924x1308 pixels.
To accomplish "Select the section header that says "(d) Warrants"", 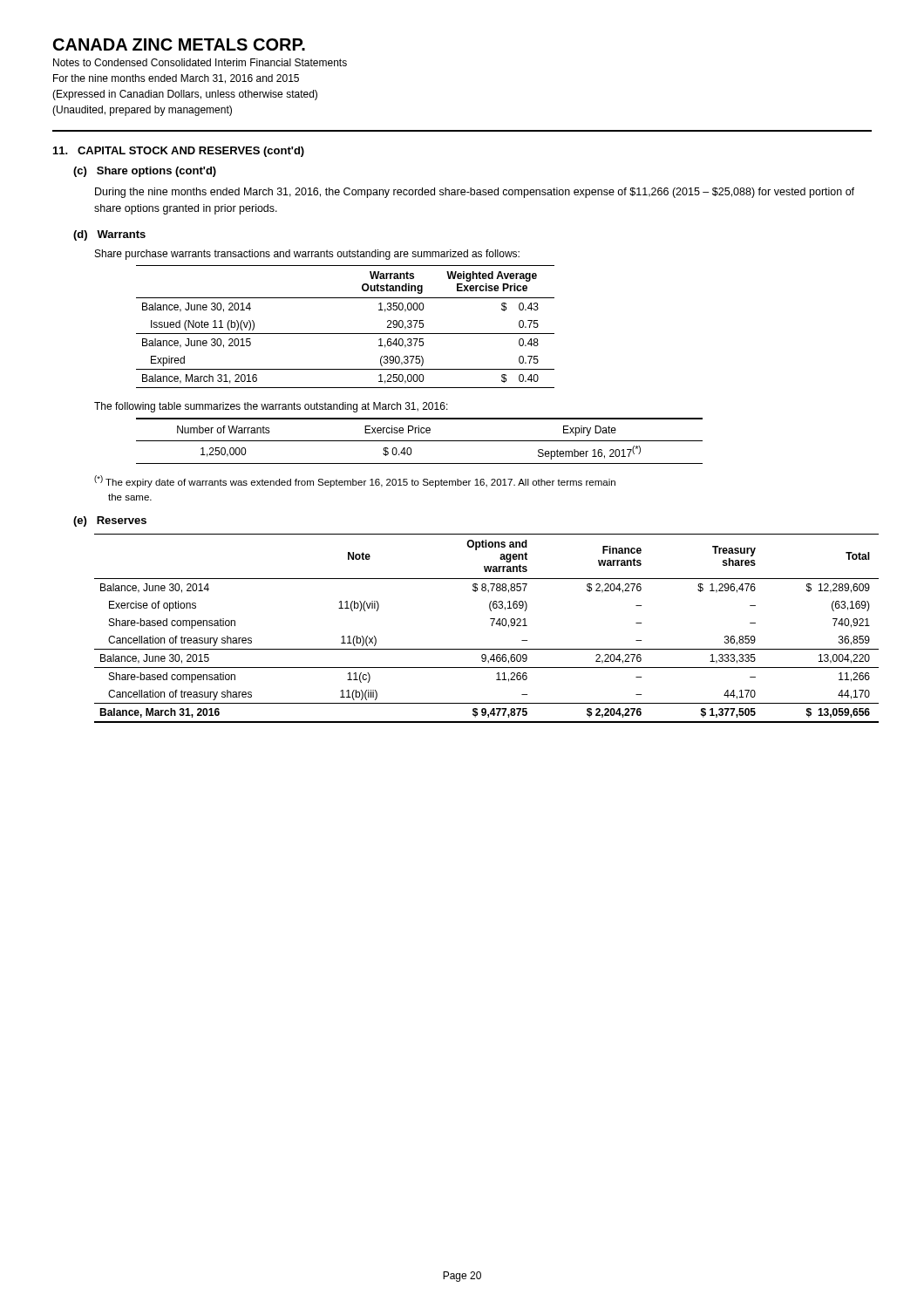I will tap(109, 234).
